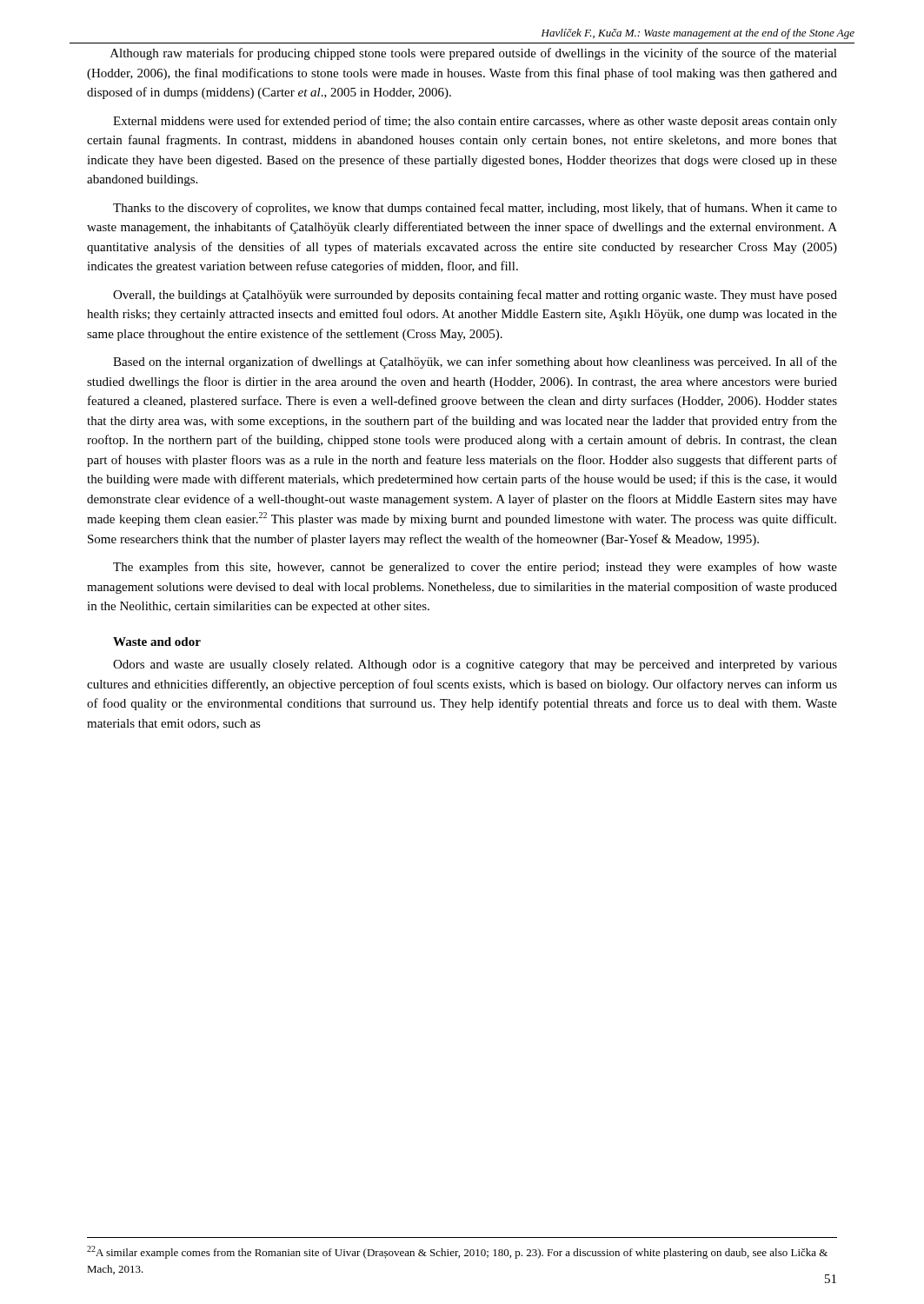The image size is (924, 1304).
Task: Point to the block beginning "Based on the internal organization of dwellings at"
Action: [462, 450]
